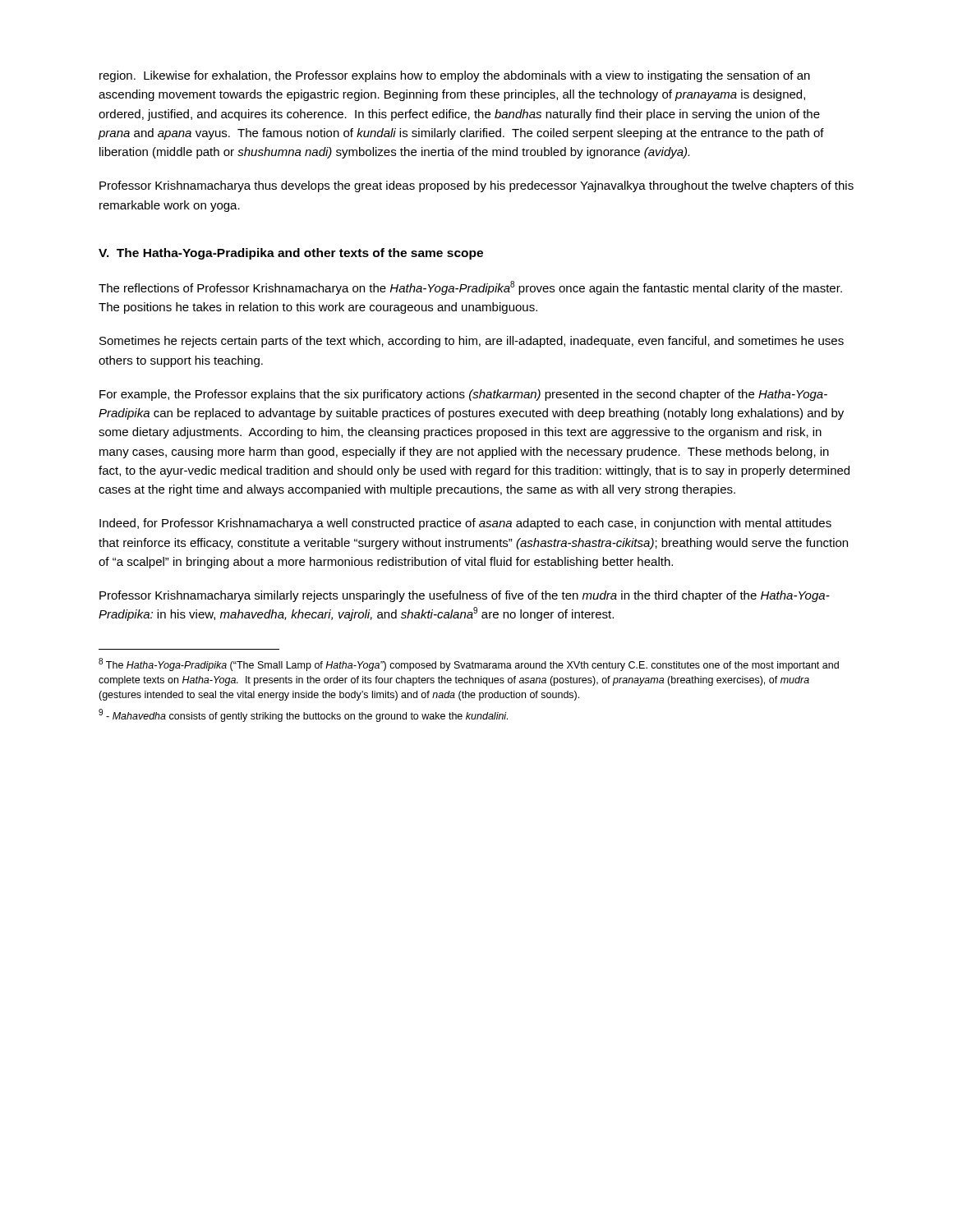Locate the block starting "For example, the Professor"
Image resolution: width=953 pixels, height=1232 pixels.
point(474,441)
